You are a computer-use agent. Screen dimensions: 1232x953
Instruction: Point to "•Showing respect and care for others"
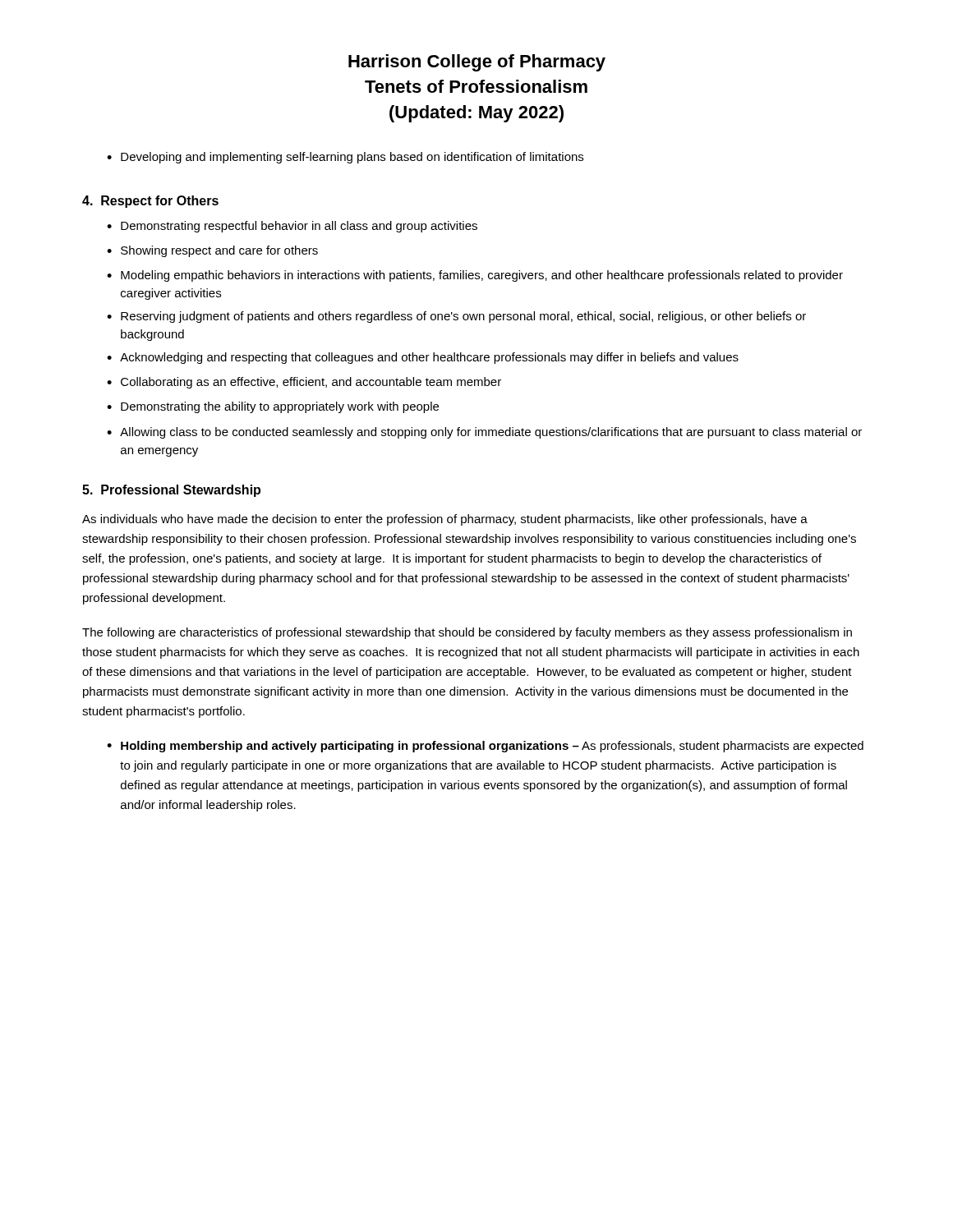click(x=213, y=252)
